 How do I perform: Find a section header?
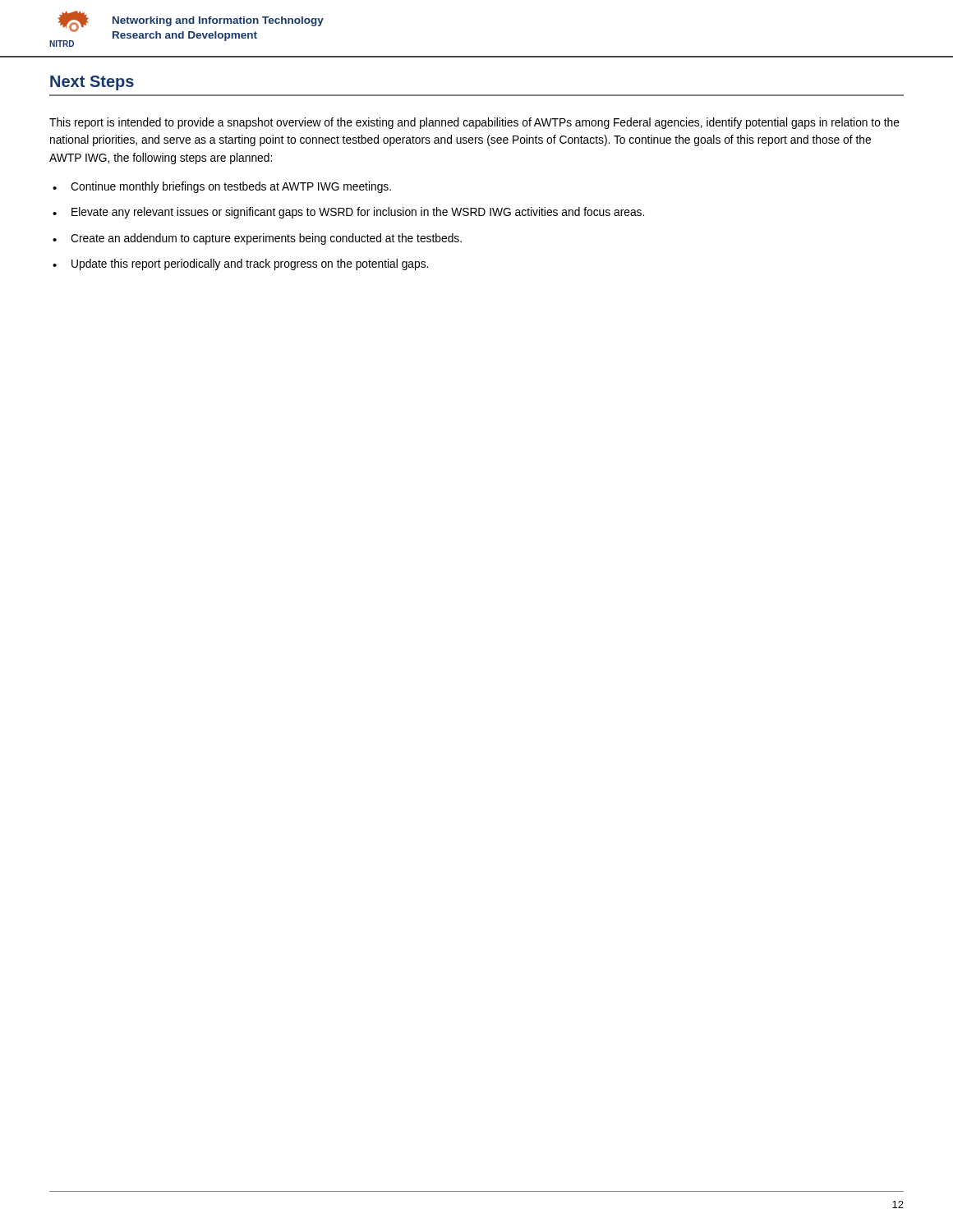pos(92,81)
